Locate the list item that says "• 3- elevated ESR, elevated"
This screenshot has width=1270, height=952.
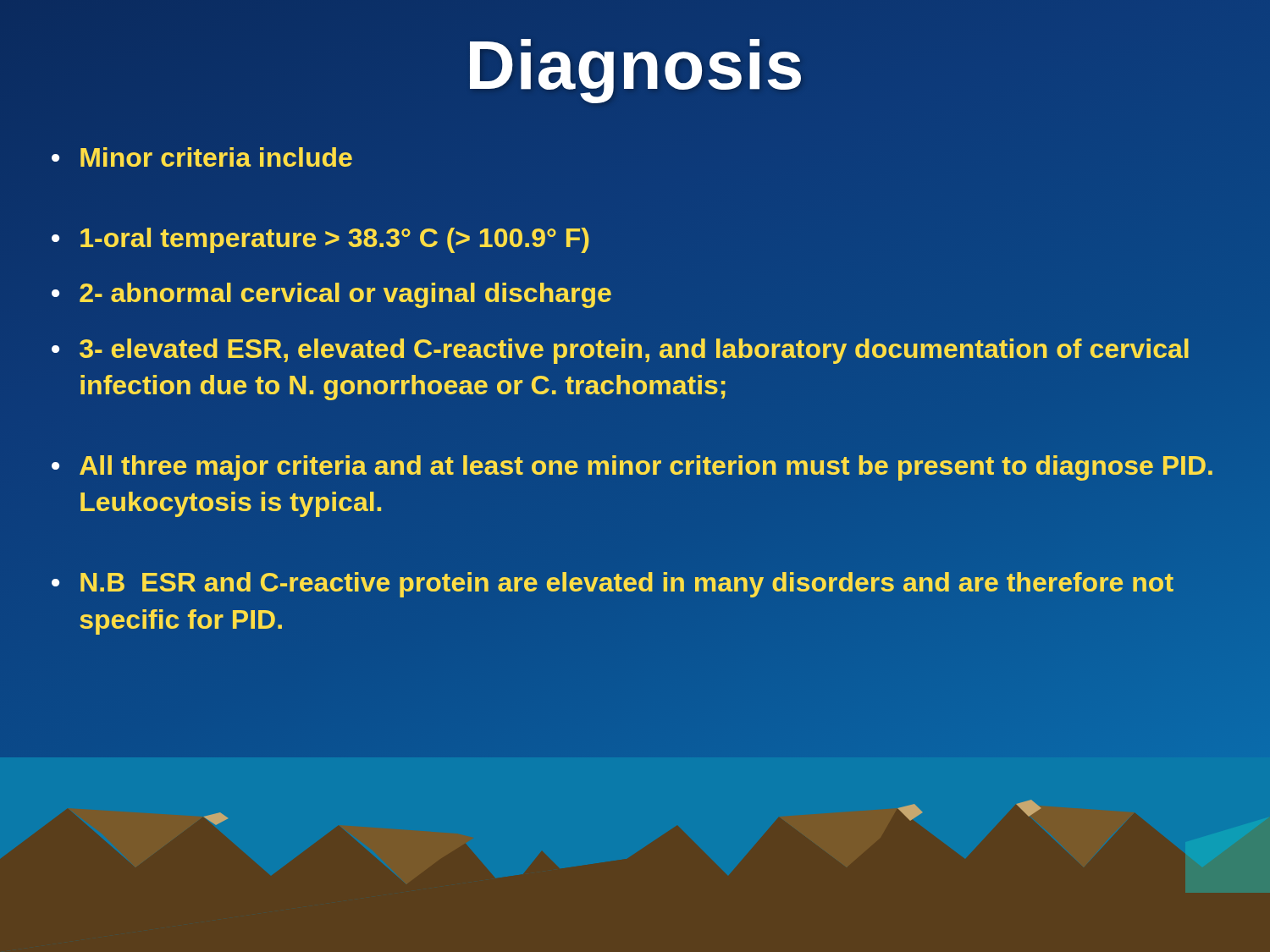635,367
